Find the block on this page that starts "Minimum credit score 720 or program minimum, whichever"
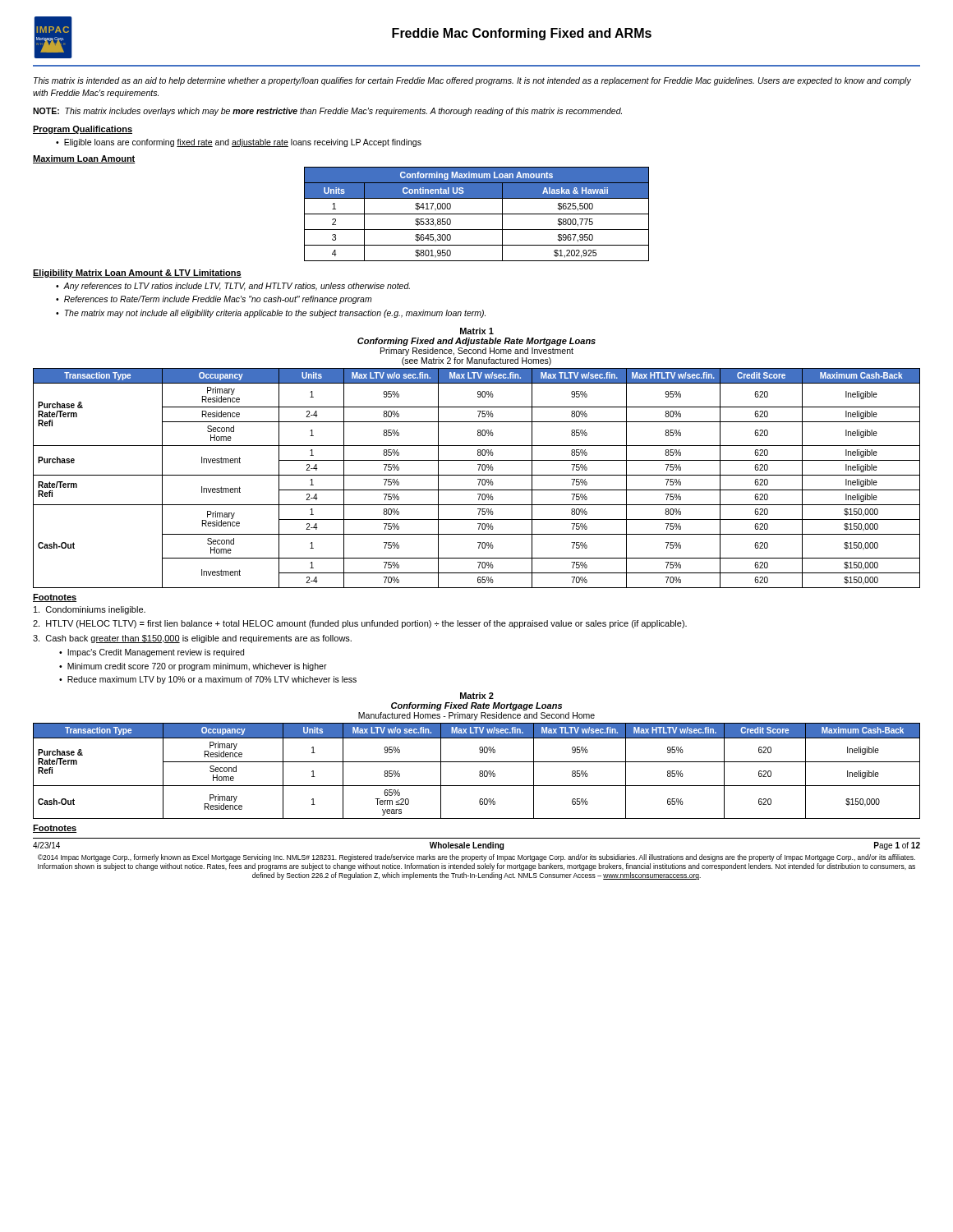 coord(197,666)
